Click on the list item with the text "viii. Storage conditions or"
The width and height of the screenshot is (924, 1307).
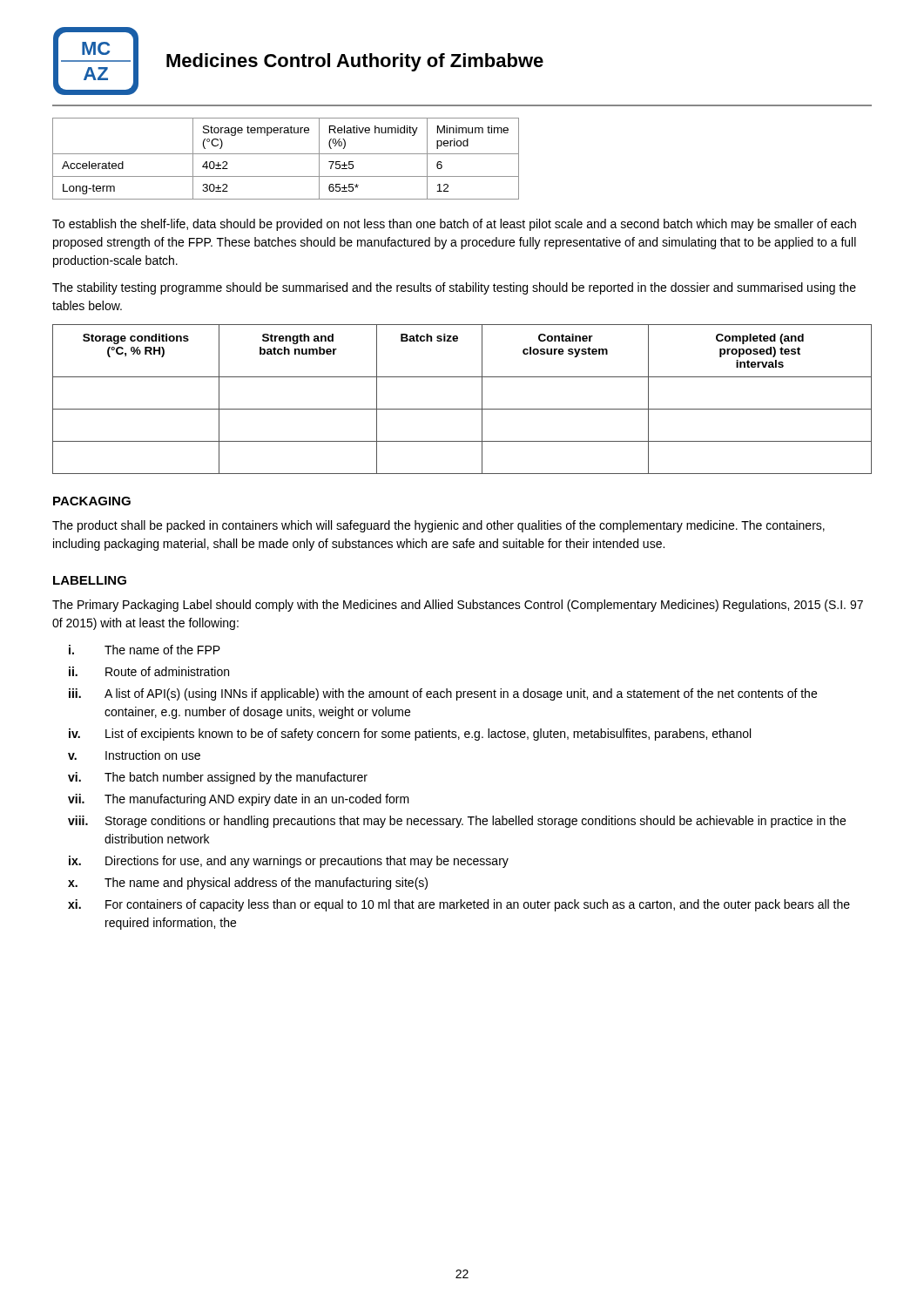[x=470, y=830]
